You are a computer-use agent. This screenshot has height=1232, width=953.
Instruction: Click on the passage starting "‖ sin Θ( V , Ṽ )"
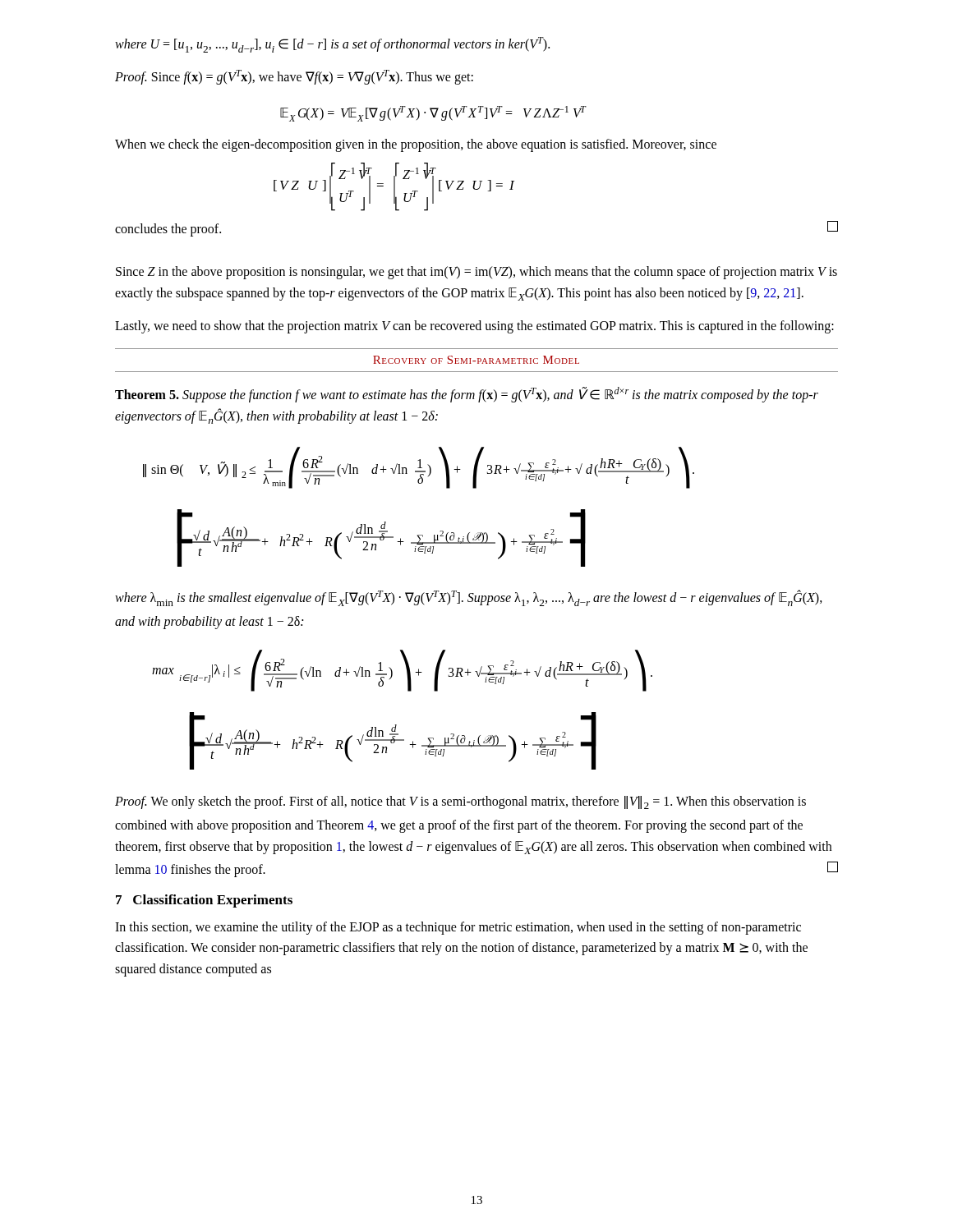tap(476, 470)
